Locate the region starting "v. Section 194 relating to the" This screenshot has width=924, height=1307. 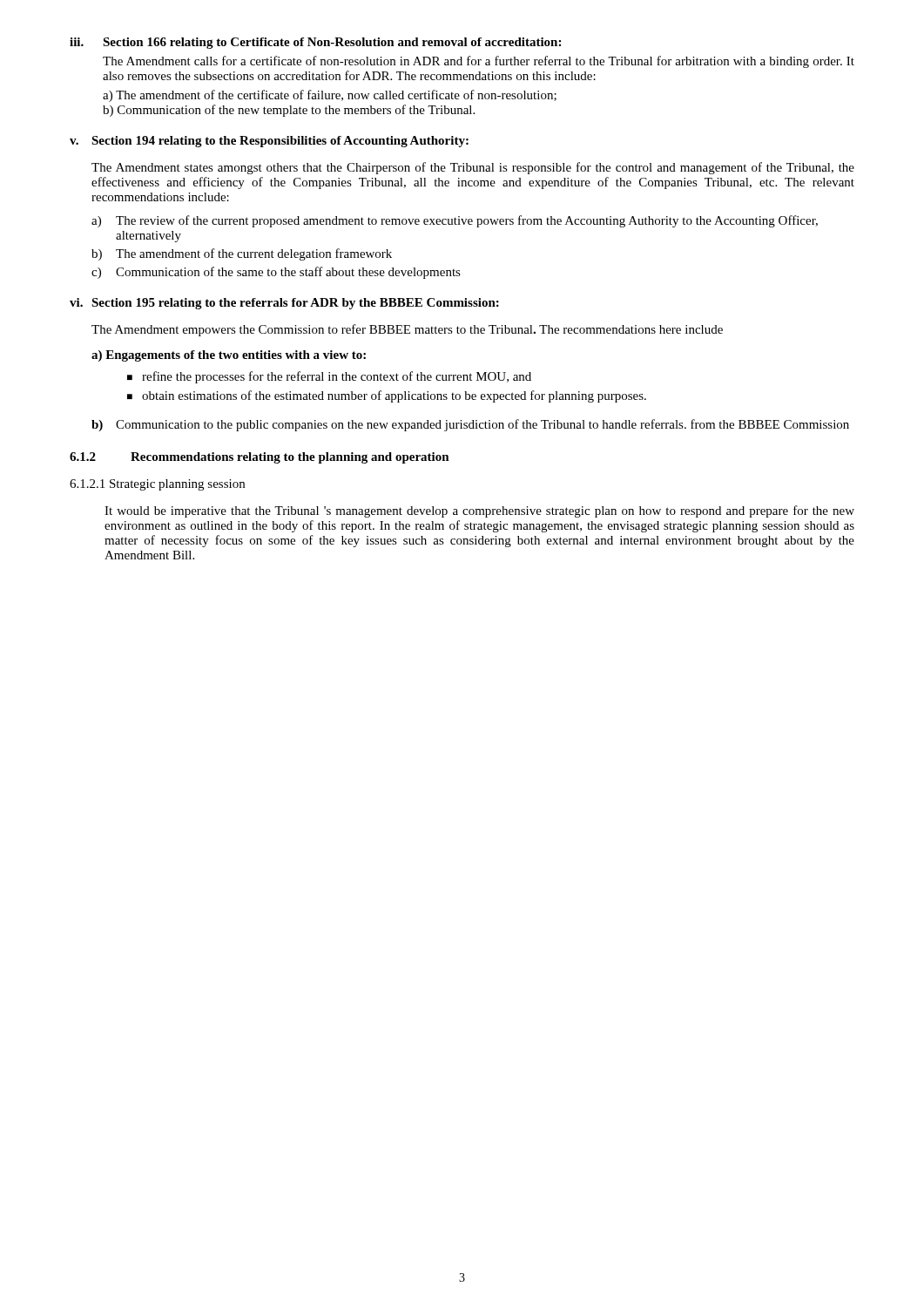click(x=462, y=207)
